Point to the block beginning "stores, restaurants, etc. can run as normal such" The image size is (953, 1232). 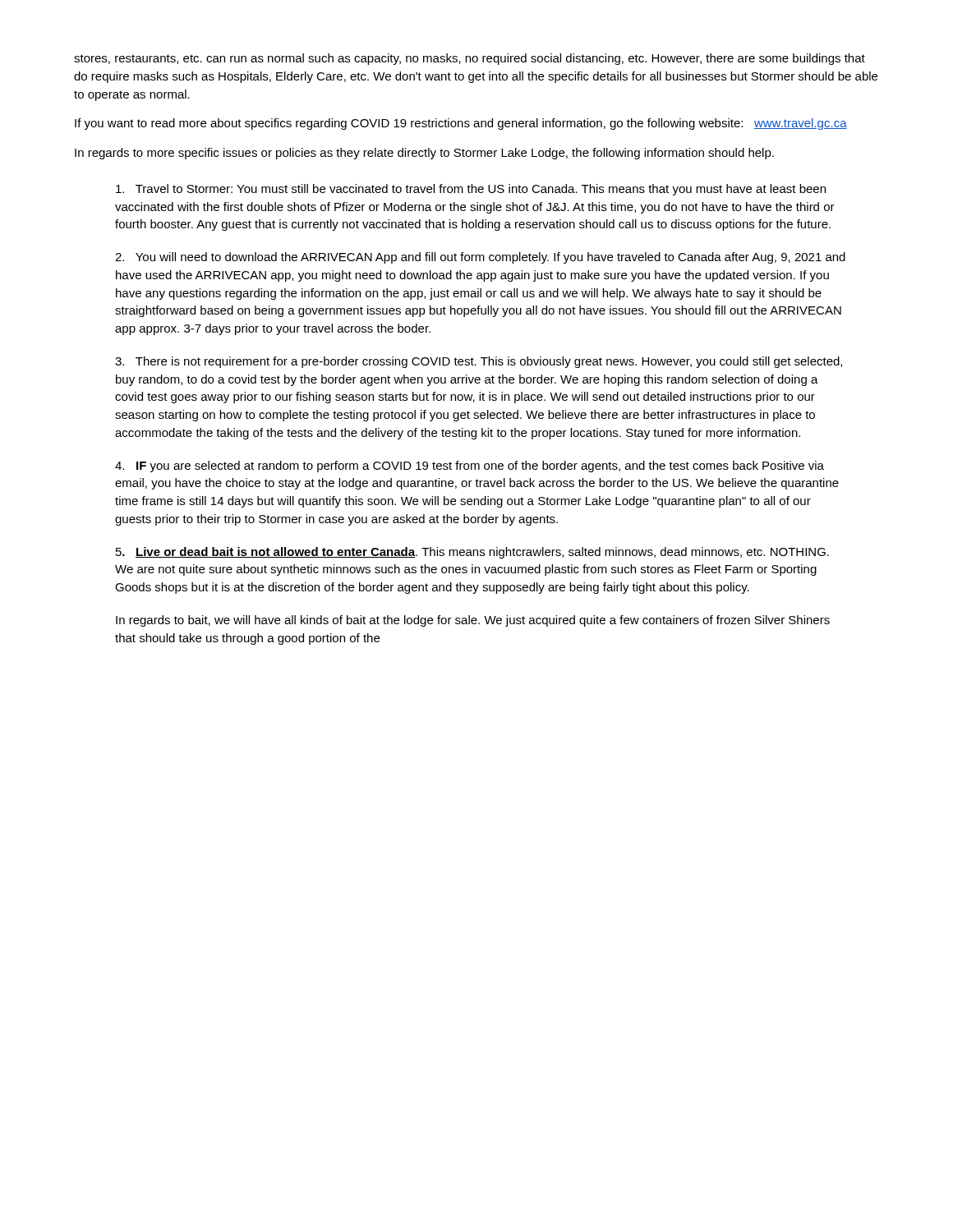[x=476, y=76]
